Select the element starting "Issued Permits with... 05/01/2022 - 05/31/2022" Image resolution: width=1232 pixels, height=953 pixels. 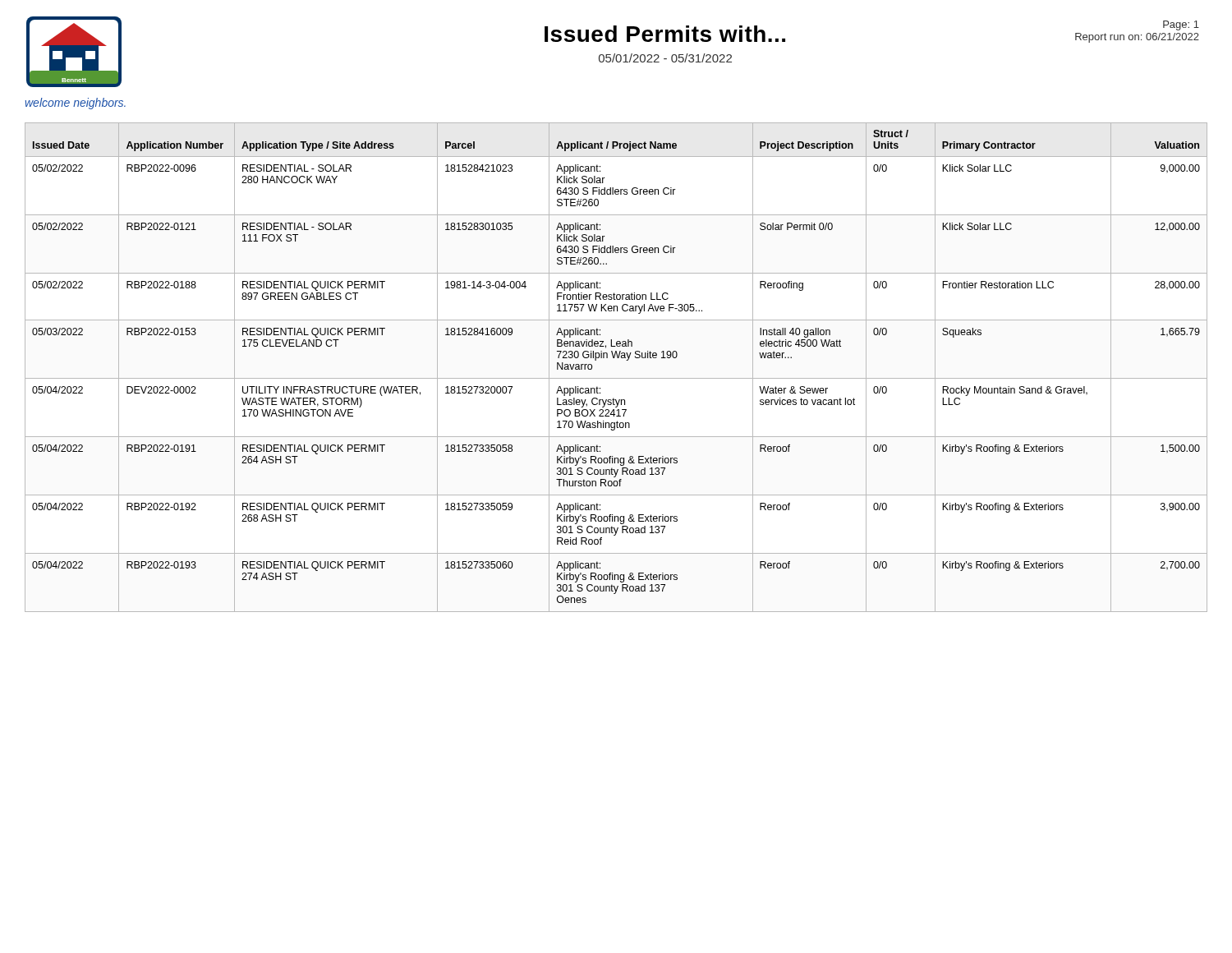tap(665, 43)
